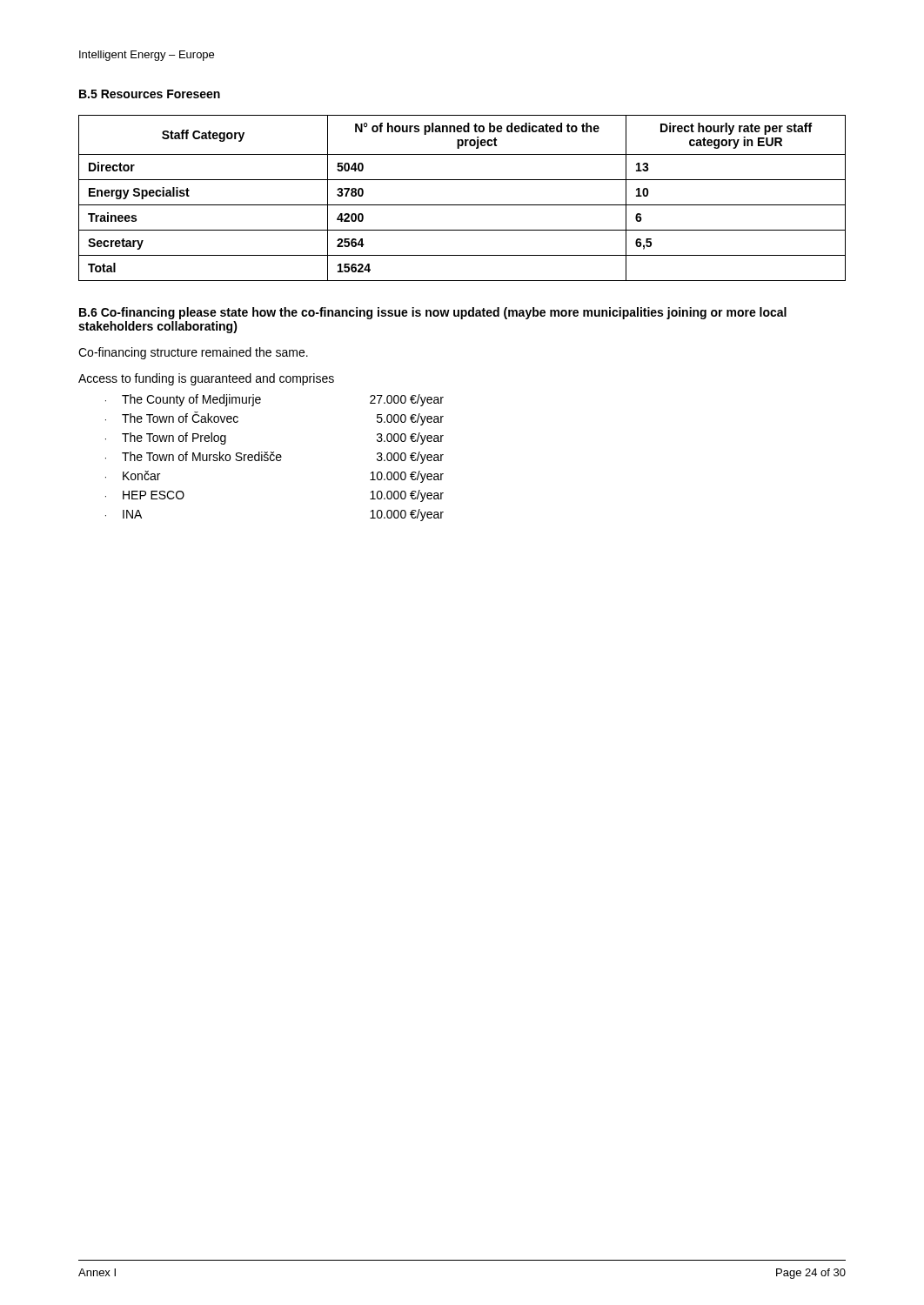Viewport: 924px width, 1305px height.
Task: Click on the list item containing "· The Town of Mursko Središče 3.000 €/year"
Action: (274, 458)
